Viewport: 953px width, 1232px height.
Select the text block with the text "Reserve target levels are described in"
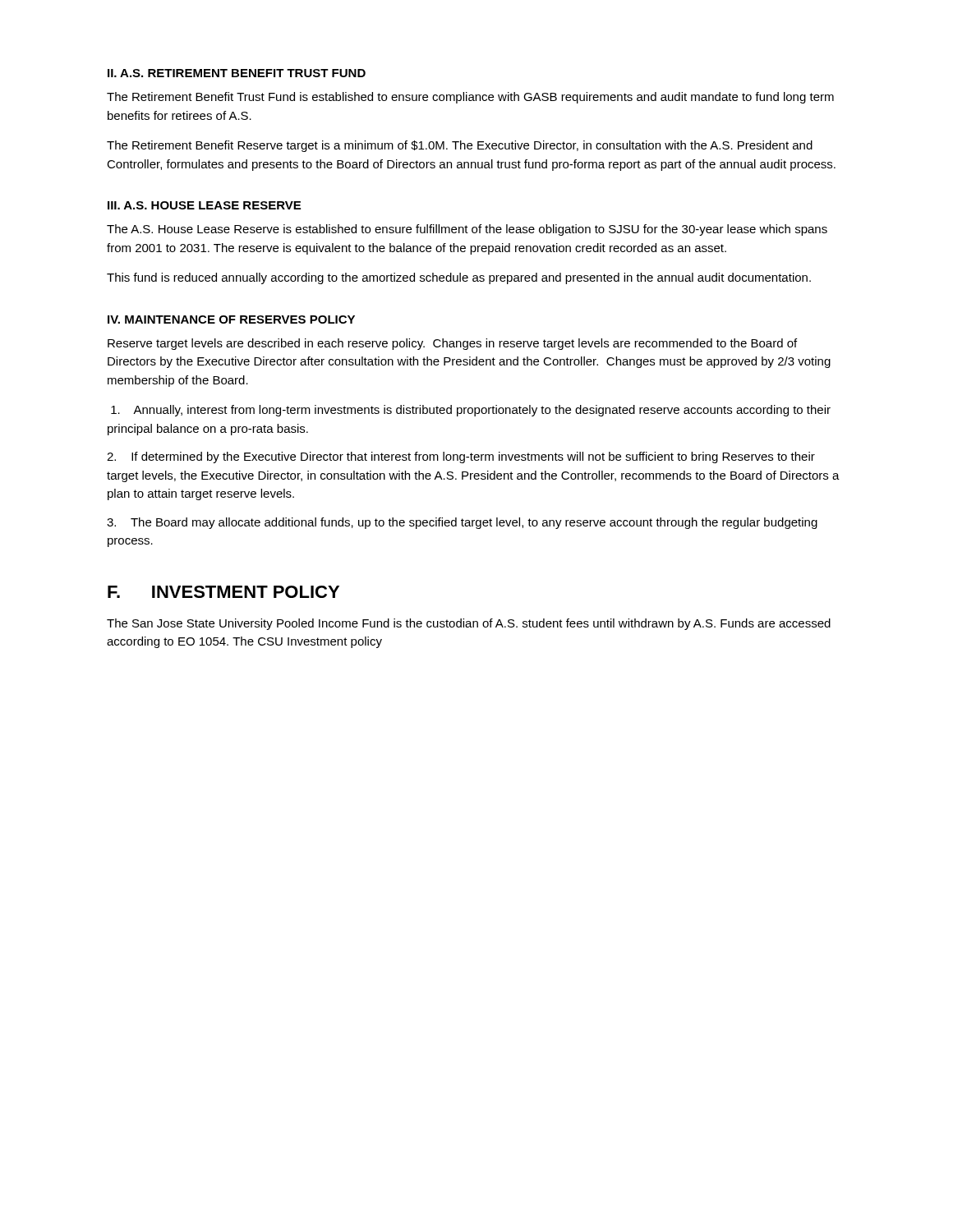(469, 361)
